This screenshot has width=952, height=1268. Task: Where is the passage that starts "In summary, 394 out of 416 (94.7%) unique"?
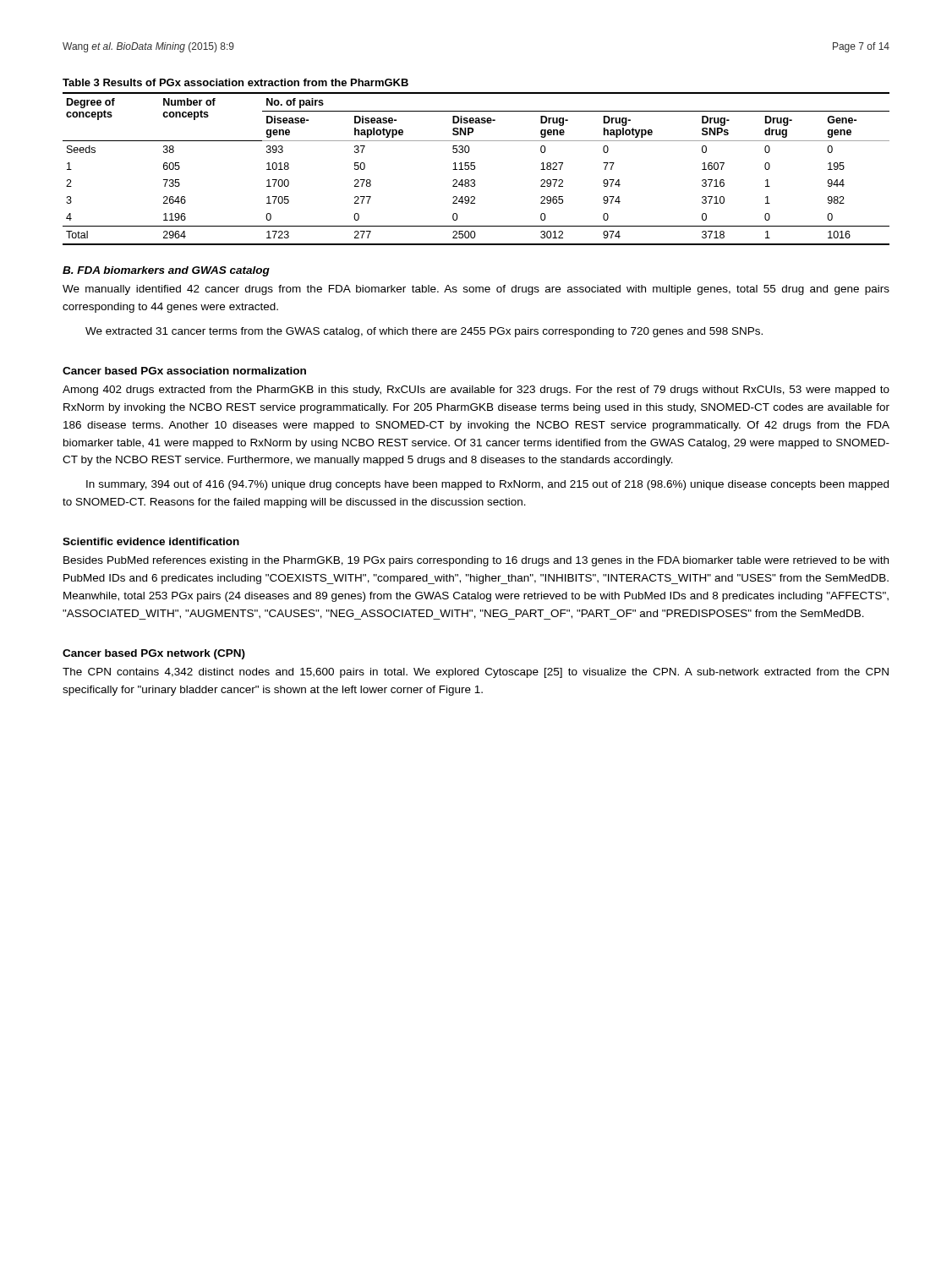[476, 493]
